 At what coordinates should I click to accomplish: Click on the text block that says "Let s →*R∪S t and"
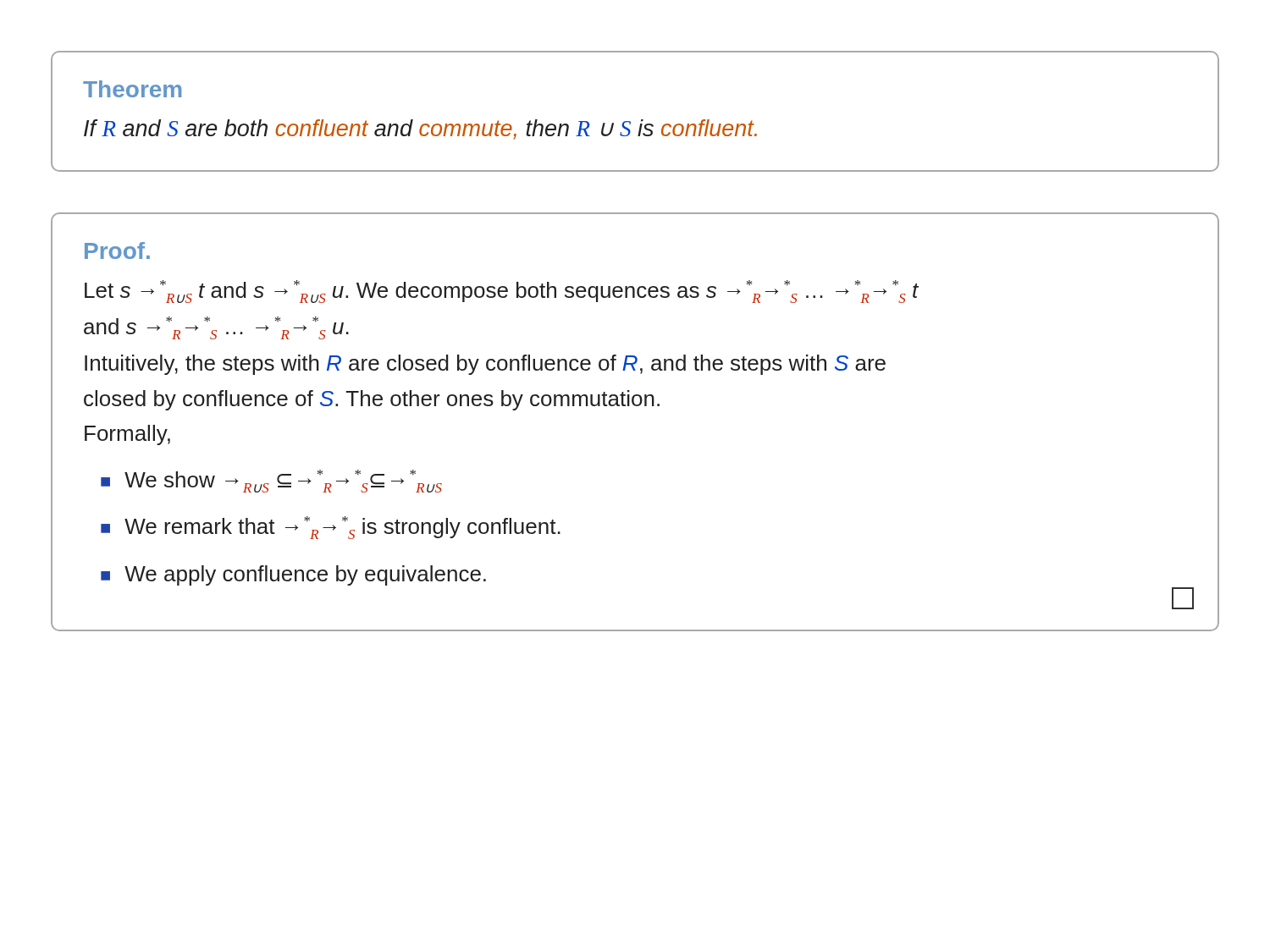500,361
